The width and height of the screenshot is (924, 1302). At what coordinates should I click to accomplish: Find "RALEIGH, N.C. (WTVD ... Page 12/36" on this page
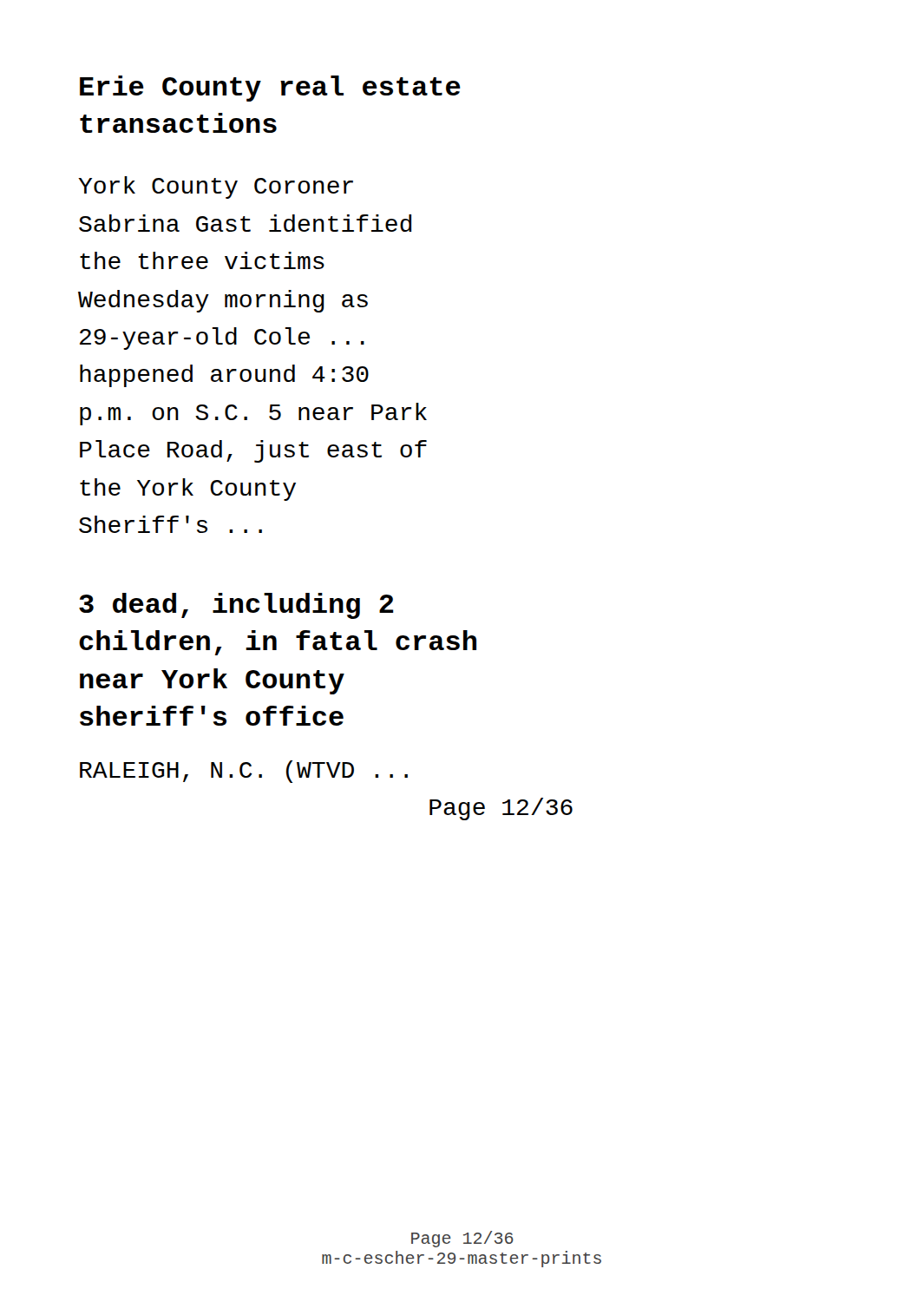coord(244,772)
